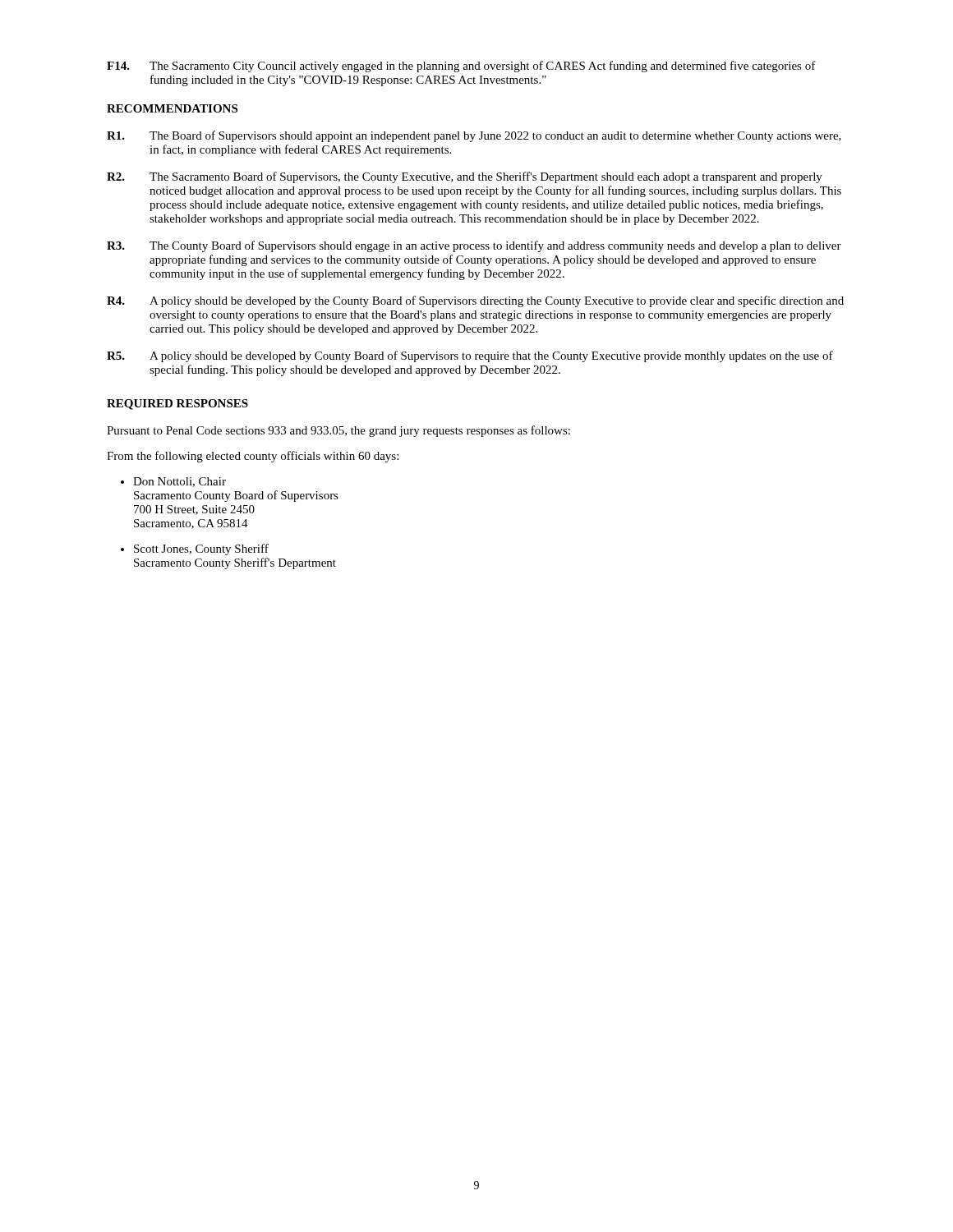Screen dimensions: 1232x953
Task: Point to the region starting "From the following"
Action: pos(253,456)
